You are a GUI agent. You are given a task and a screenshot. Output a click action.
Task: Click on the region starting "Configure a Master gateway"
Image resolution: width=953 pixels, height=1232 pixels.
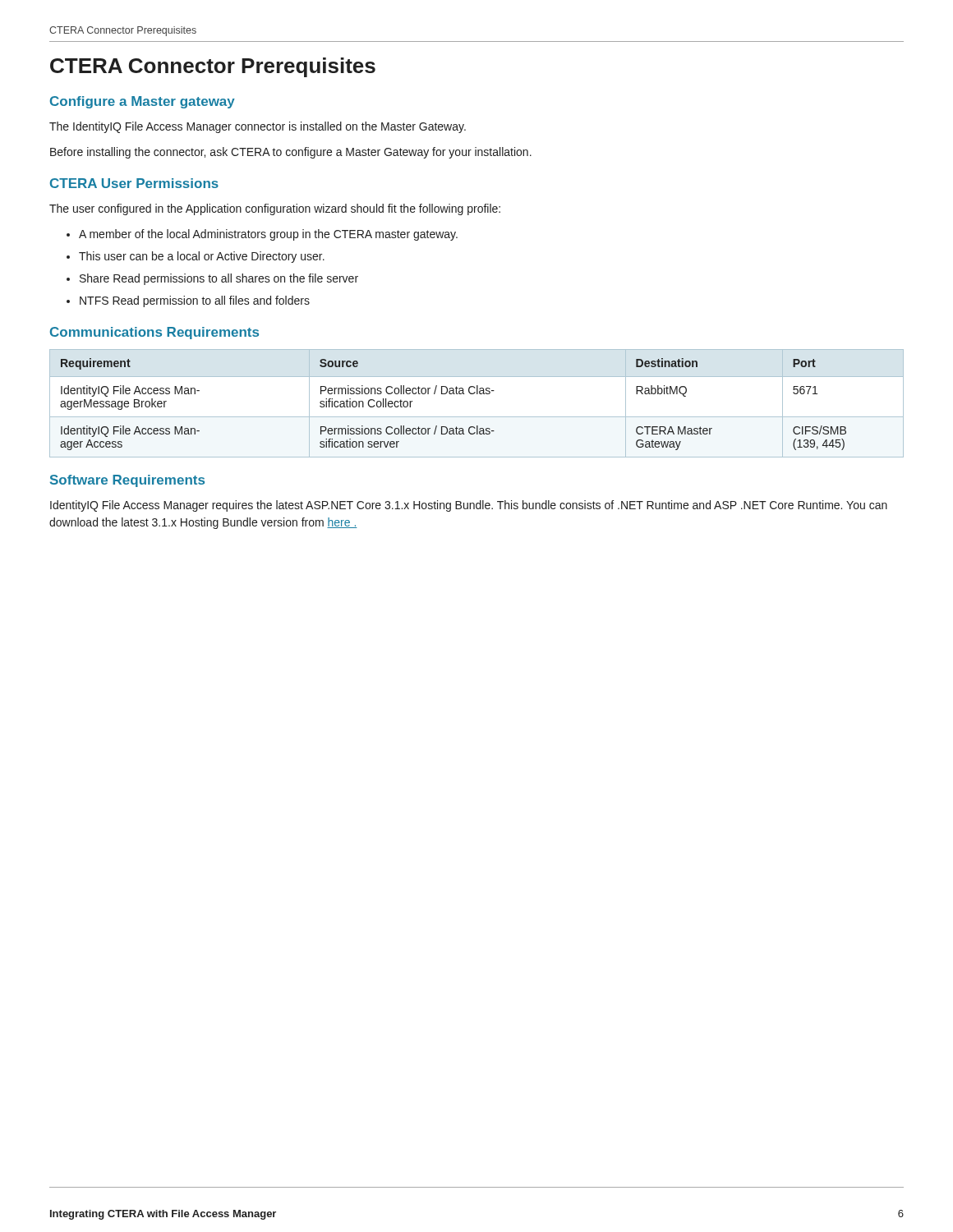(x=143, y=102)
